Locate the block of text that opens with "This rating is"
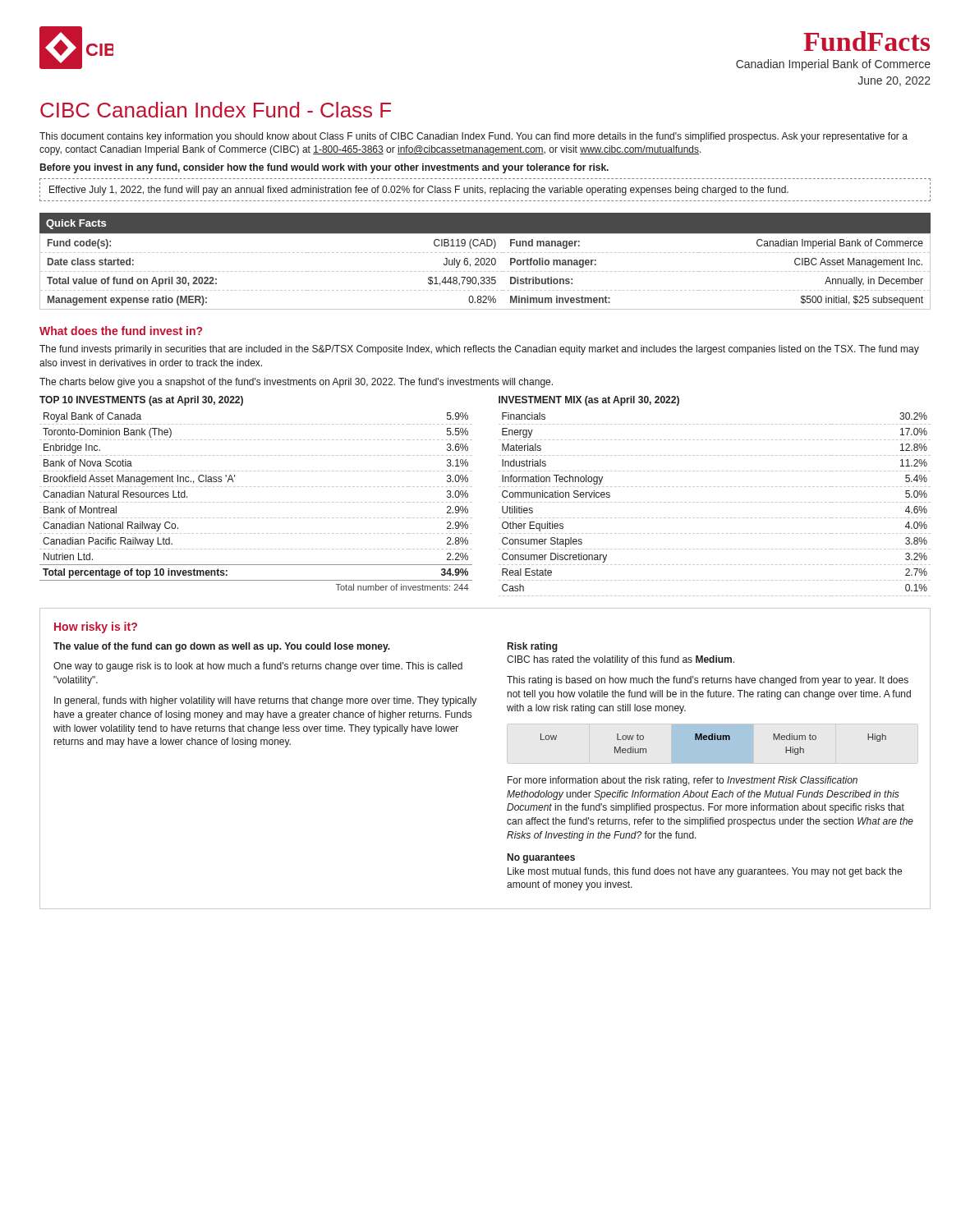970x1232 pixels. click(709, 694)
